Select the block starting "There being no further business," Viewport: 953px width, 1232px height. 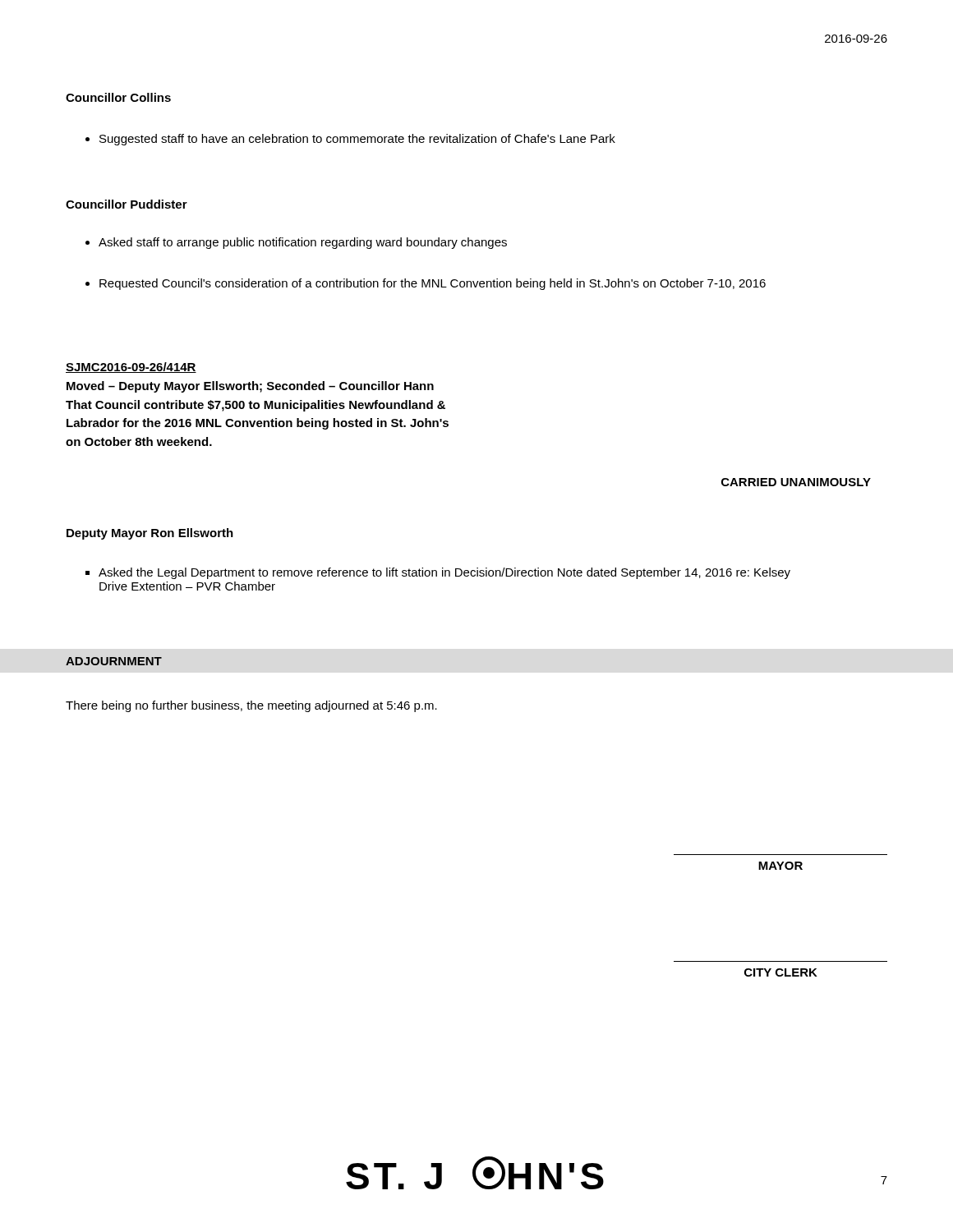(252, 705)
